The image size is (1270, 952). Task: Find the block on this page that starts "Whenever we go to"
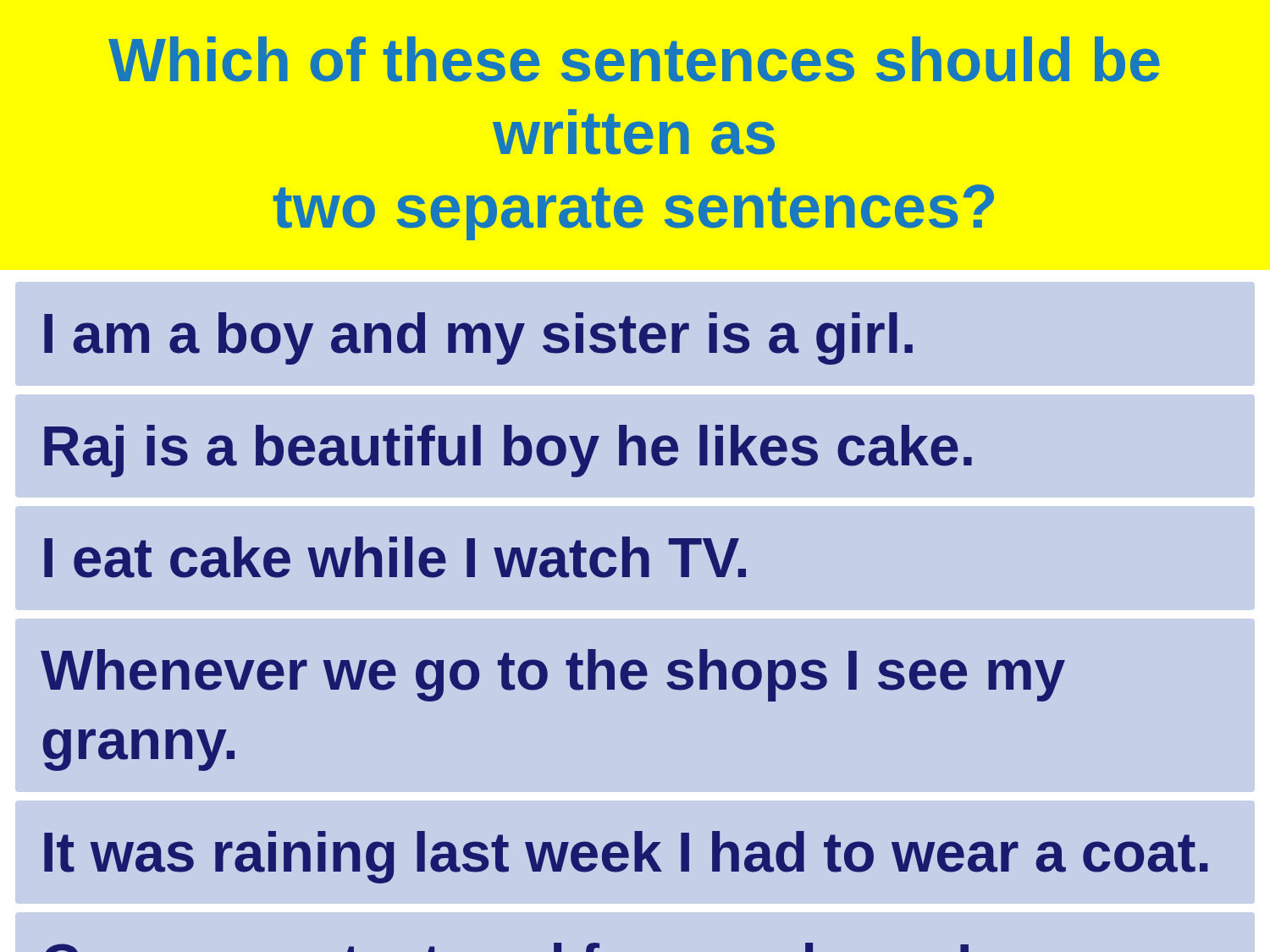553,705
